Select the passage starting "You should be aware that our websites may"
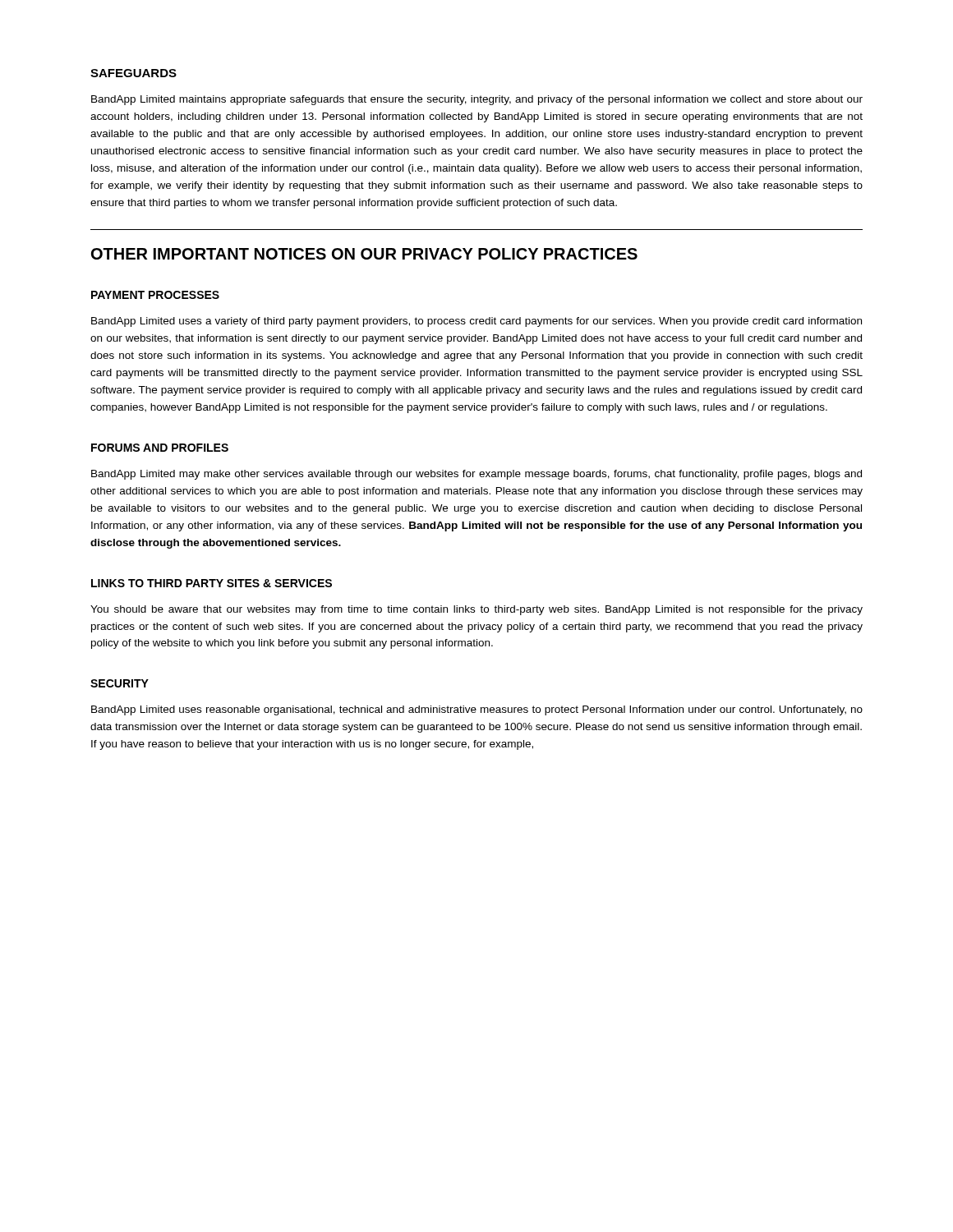This screenshot has width=953, height=1232. click(476, 626)
